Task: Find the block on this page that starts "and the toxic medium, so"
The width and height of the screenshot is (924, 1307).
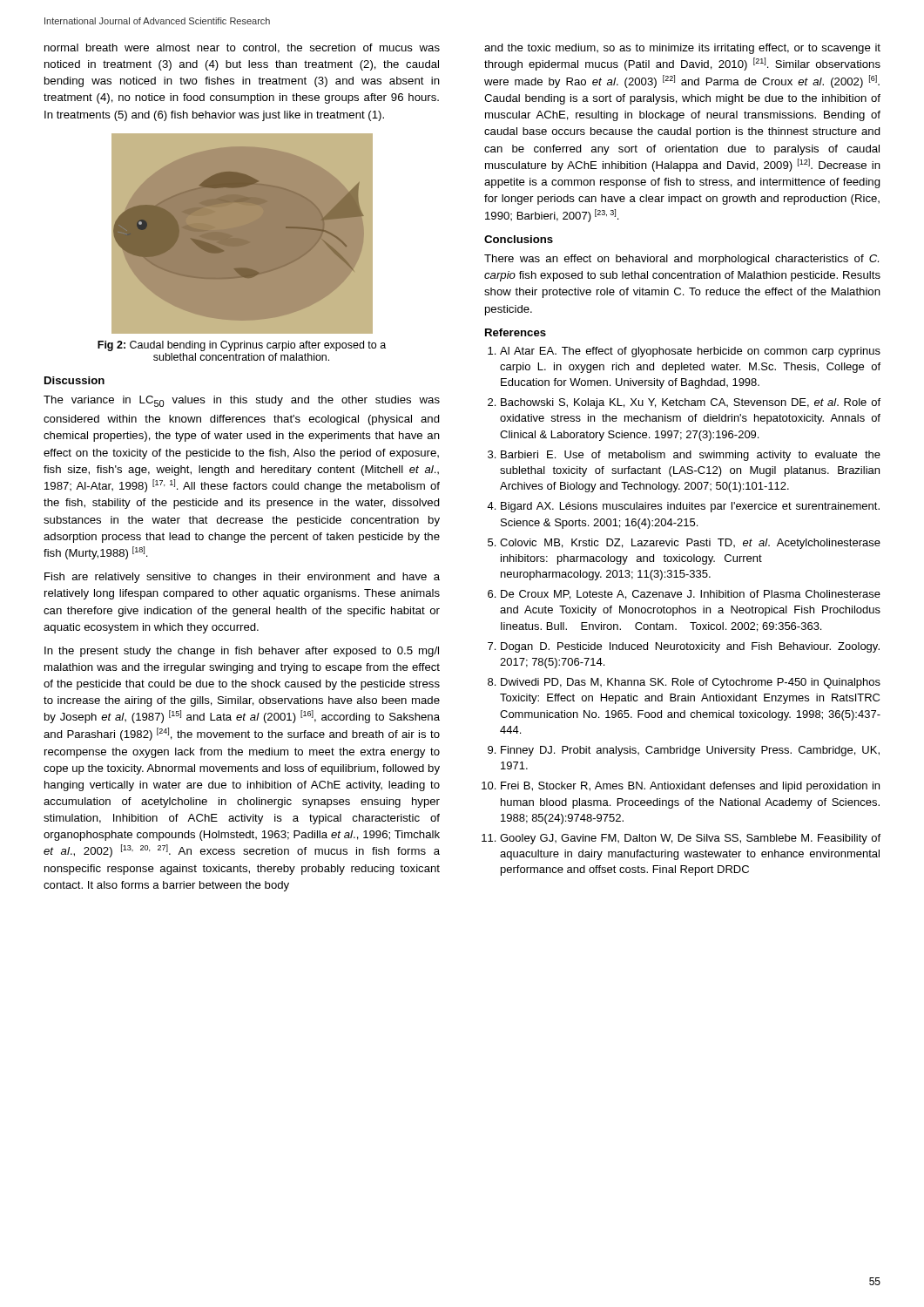Action: click(682, 132)
